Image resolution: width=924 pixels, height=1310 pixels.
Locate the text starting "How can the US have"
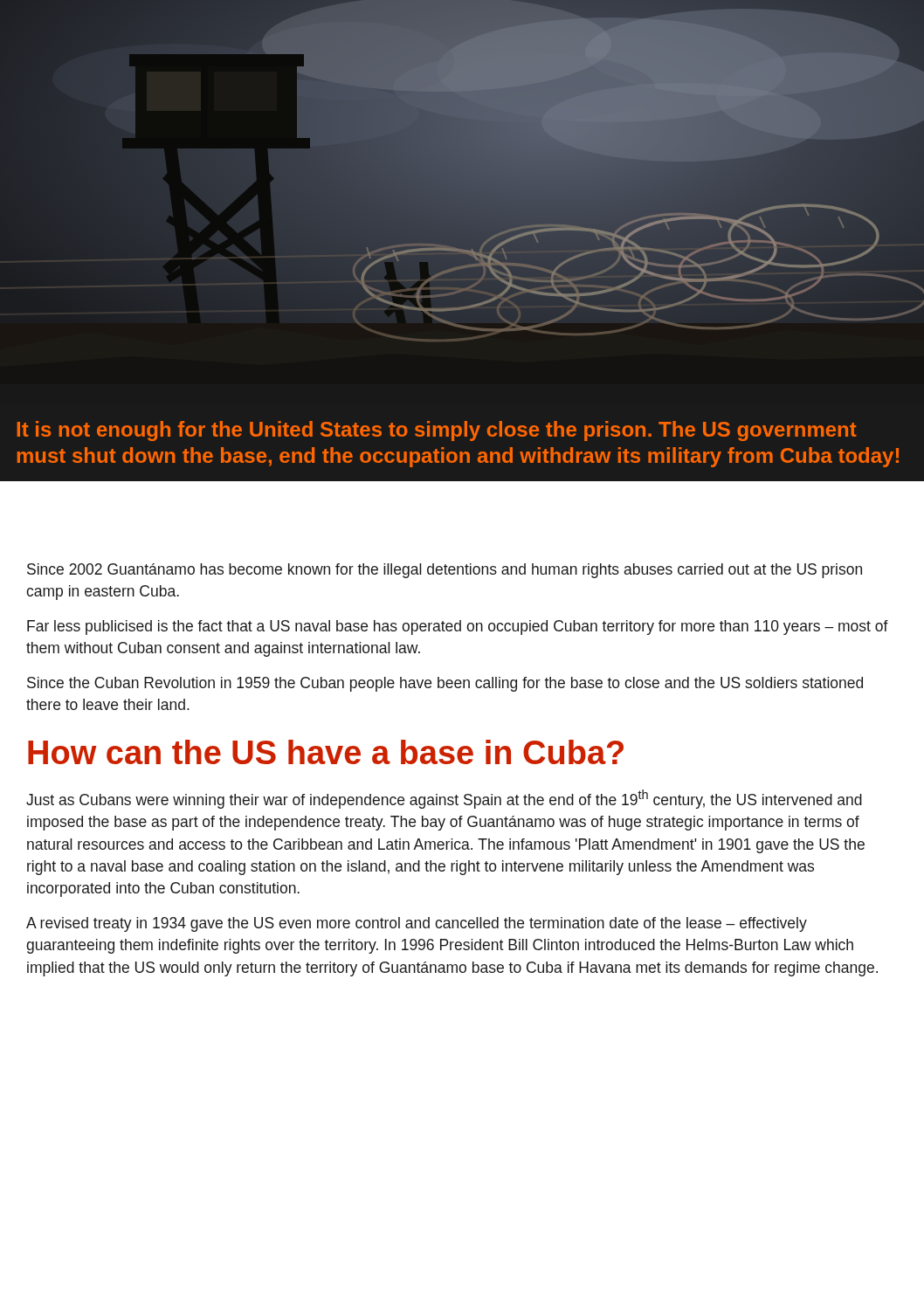click(326, 753)
